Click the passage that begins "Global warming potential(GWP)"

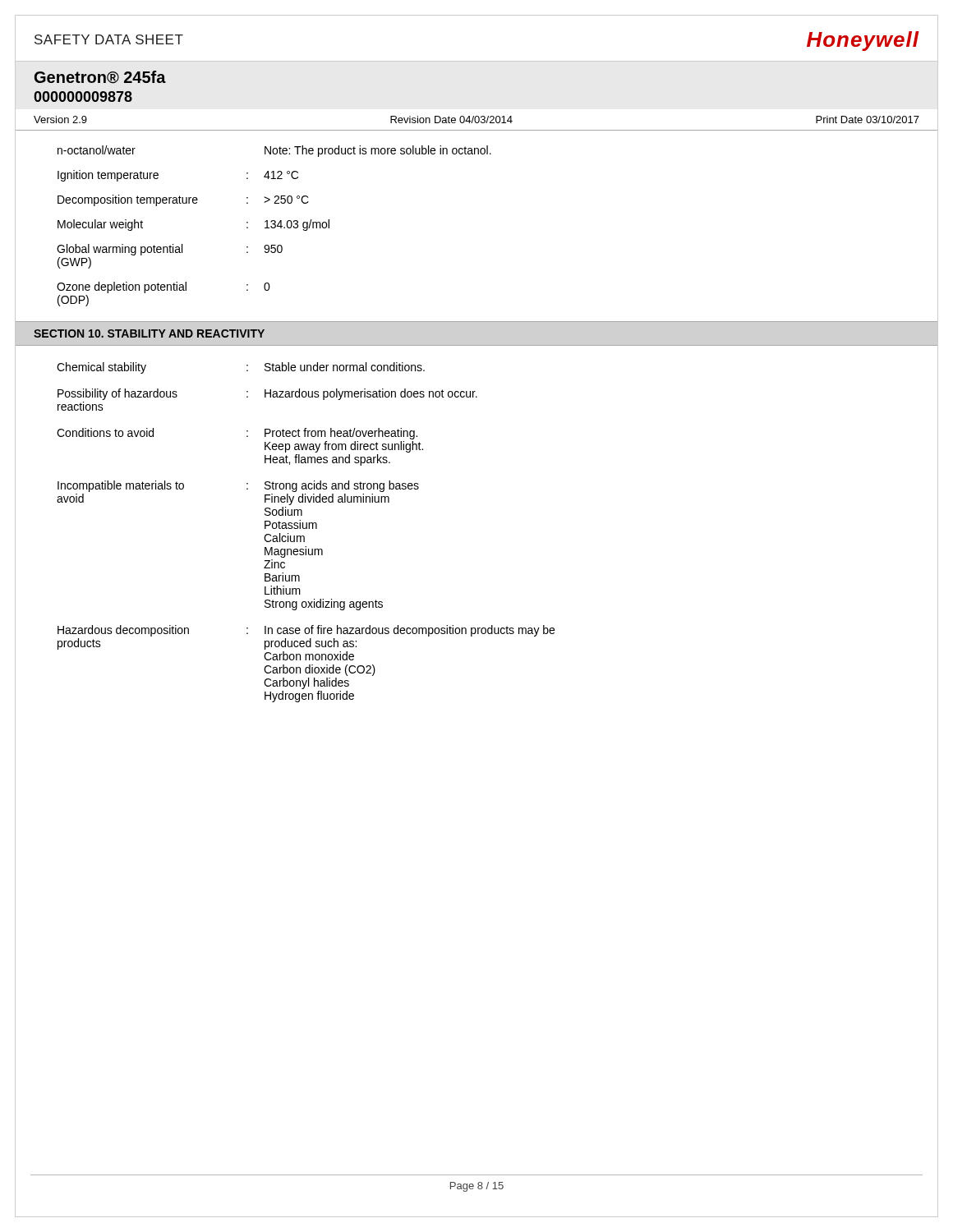coord(170,255)
